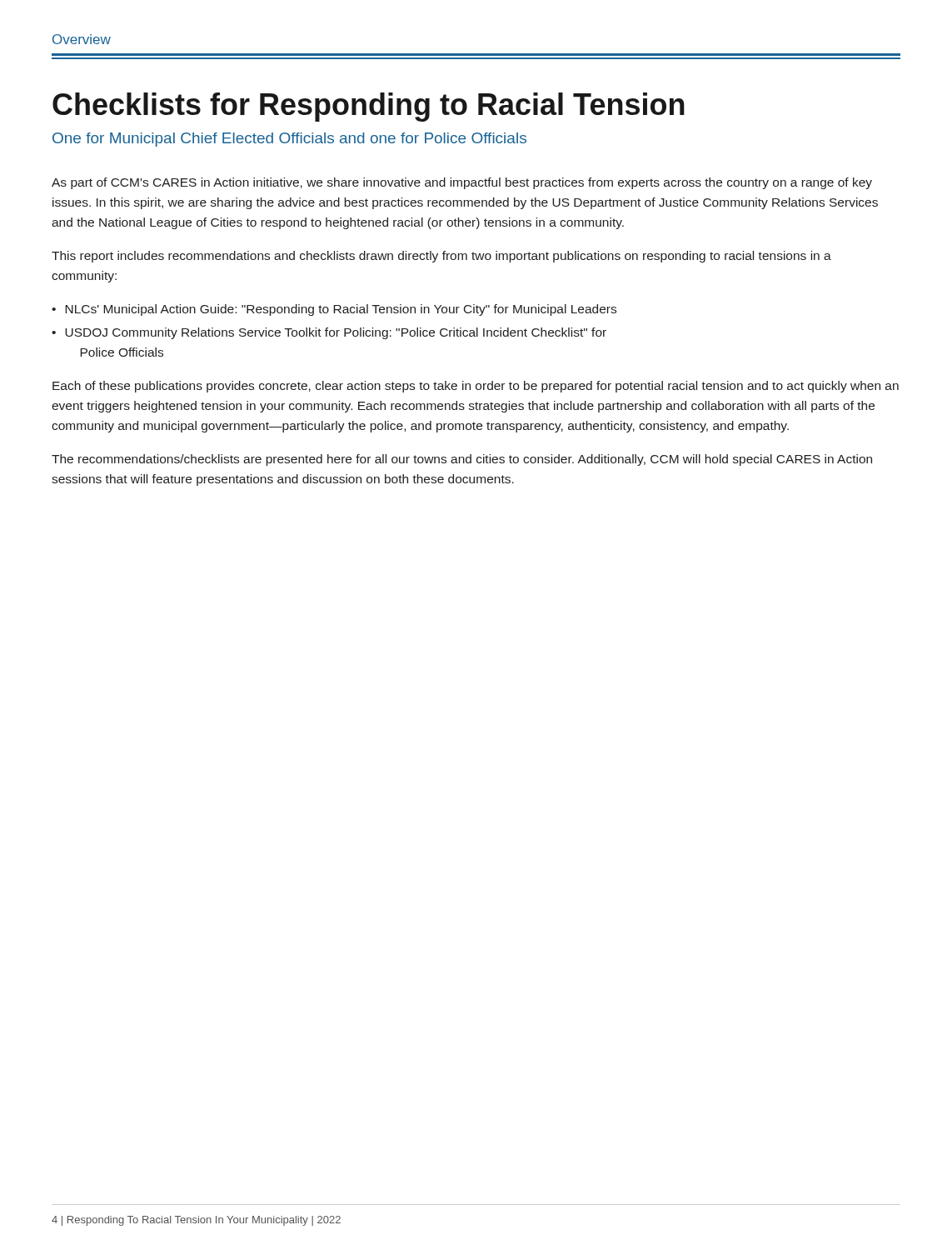Find the text block with the text "As part of CCM's"

[476, 203]
